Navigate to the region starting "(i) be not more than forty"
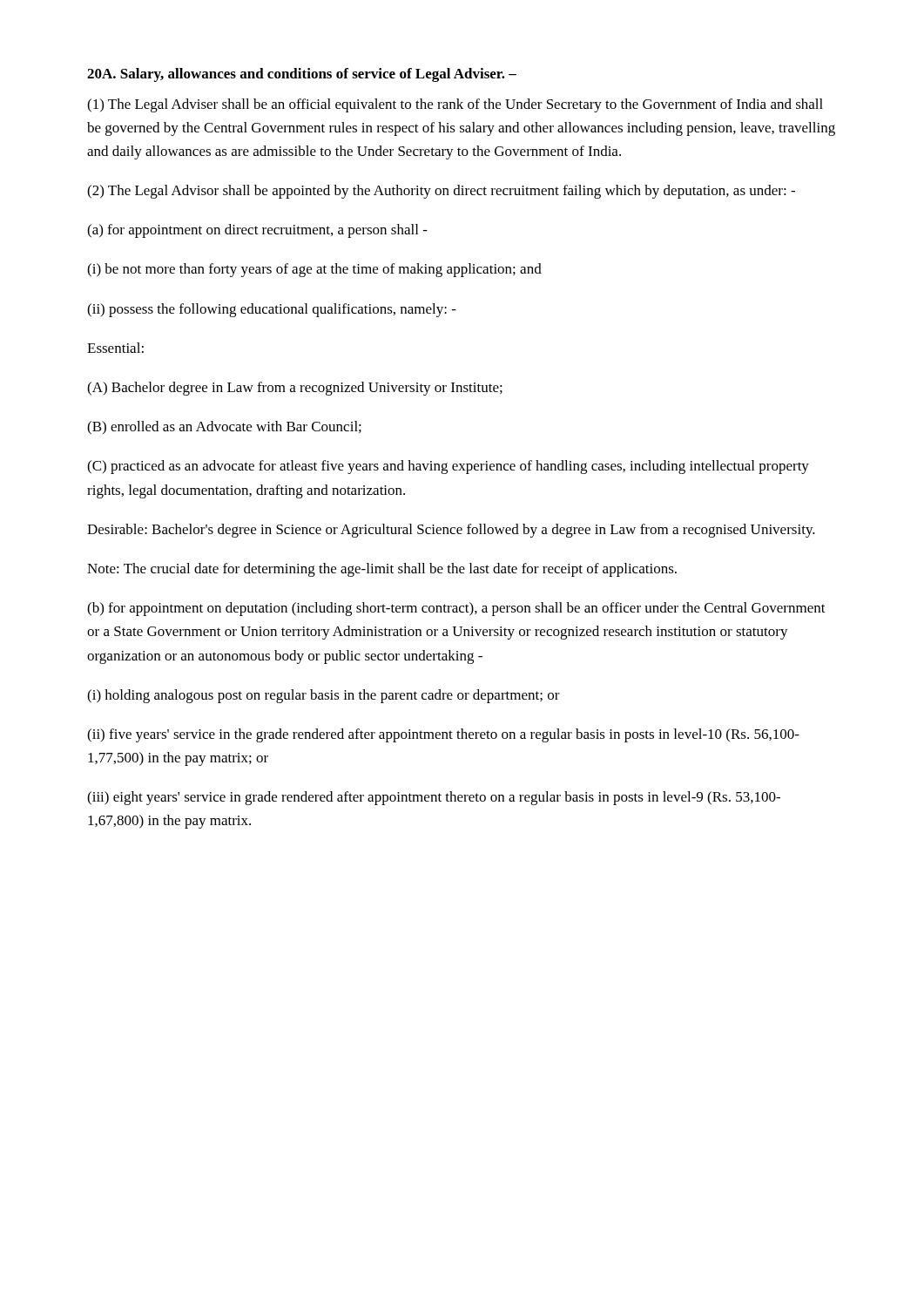The image size is (924, 1307). (x=314, y=269)
